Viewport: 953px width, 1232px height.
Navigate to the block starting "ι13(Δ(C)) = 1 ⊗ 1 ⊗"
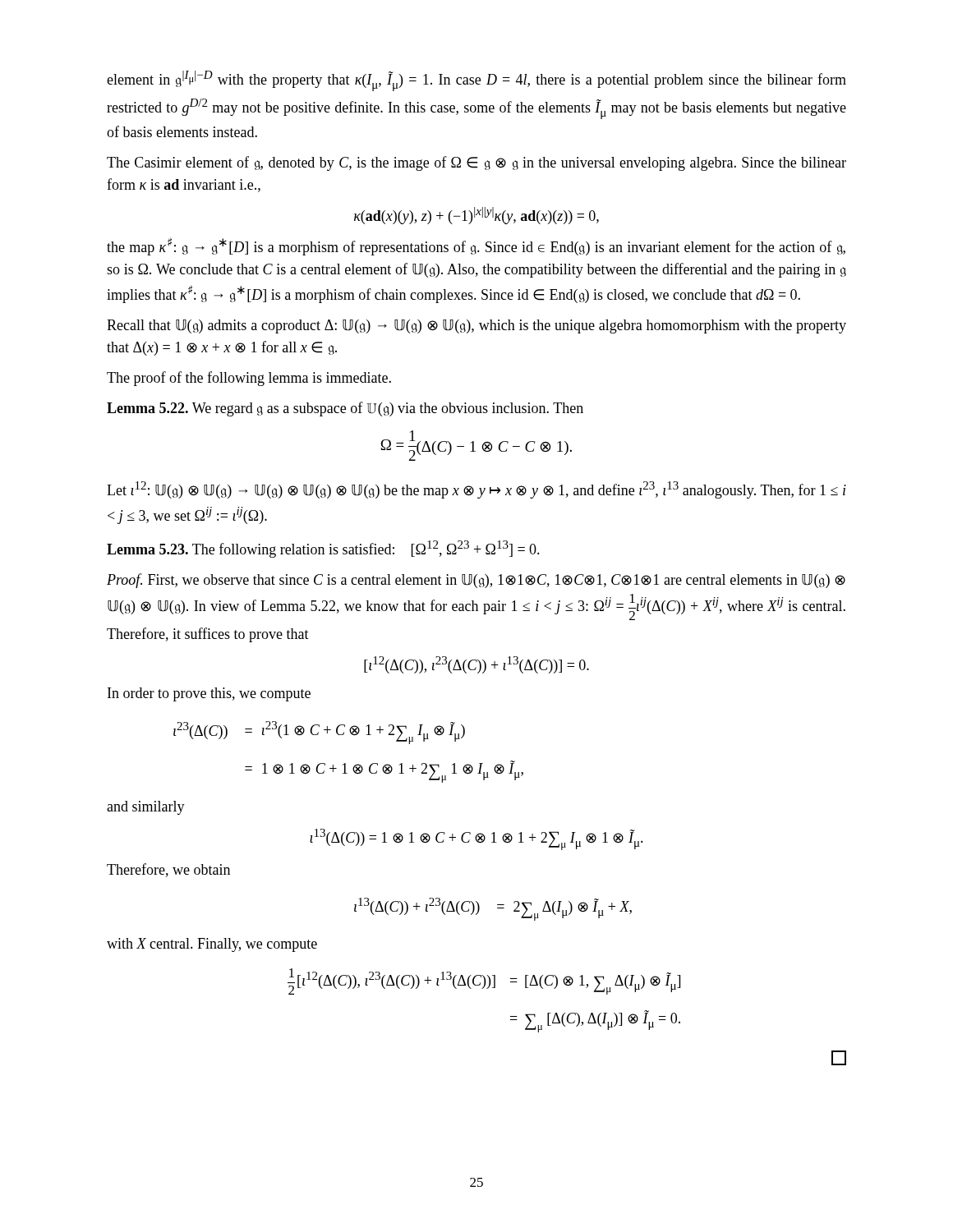(x=476, y=838)
